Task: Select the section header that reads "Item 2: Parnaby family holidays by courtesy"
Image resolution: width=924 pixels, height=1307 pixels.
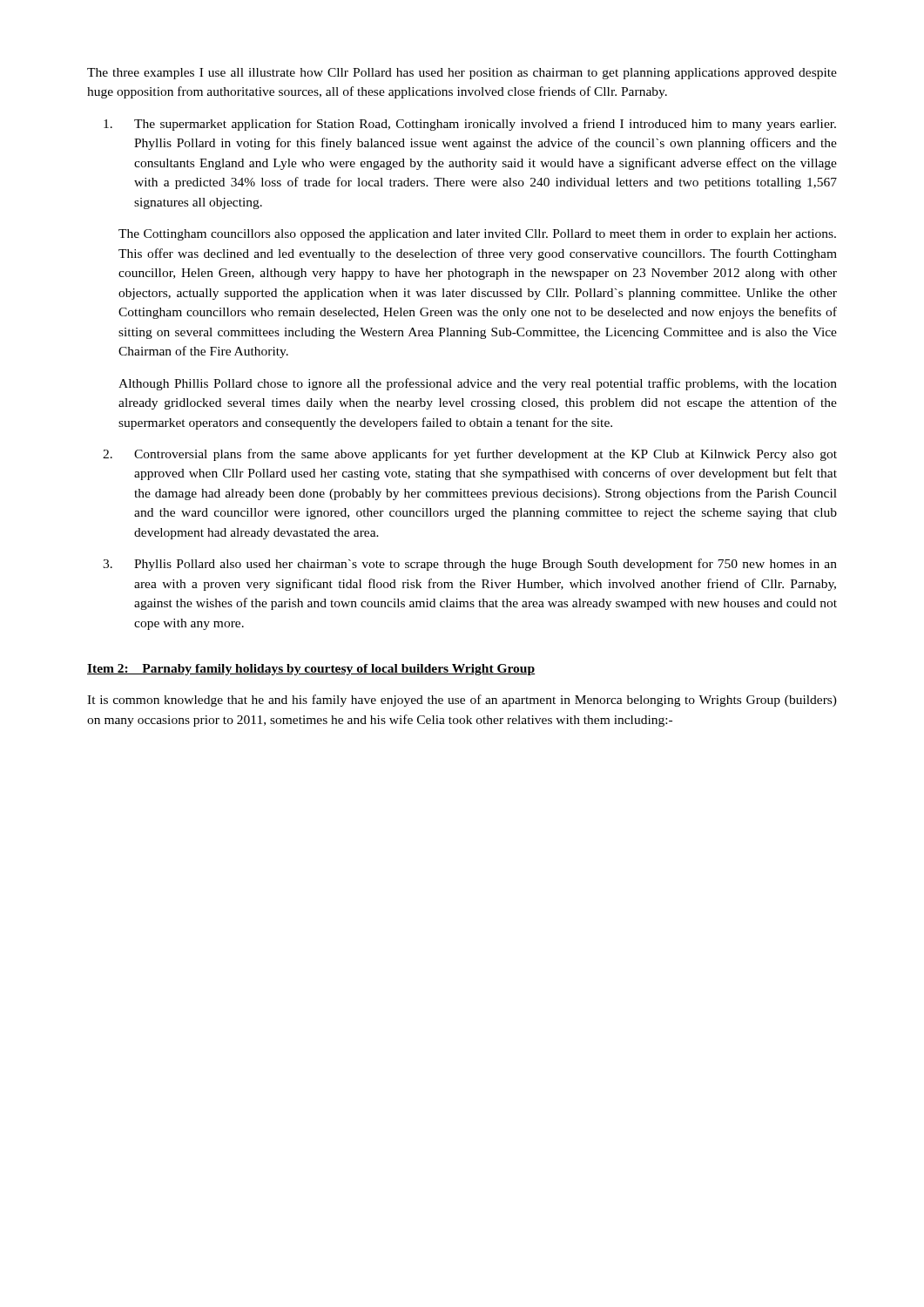Action: pyautogui.click(x=311, y=668)
